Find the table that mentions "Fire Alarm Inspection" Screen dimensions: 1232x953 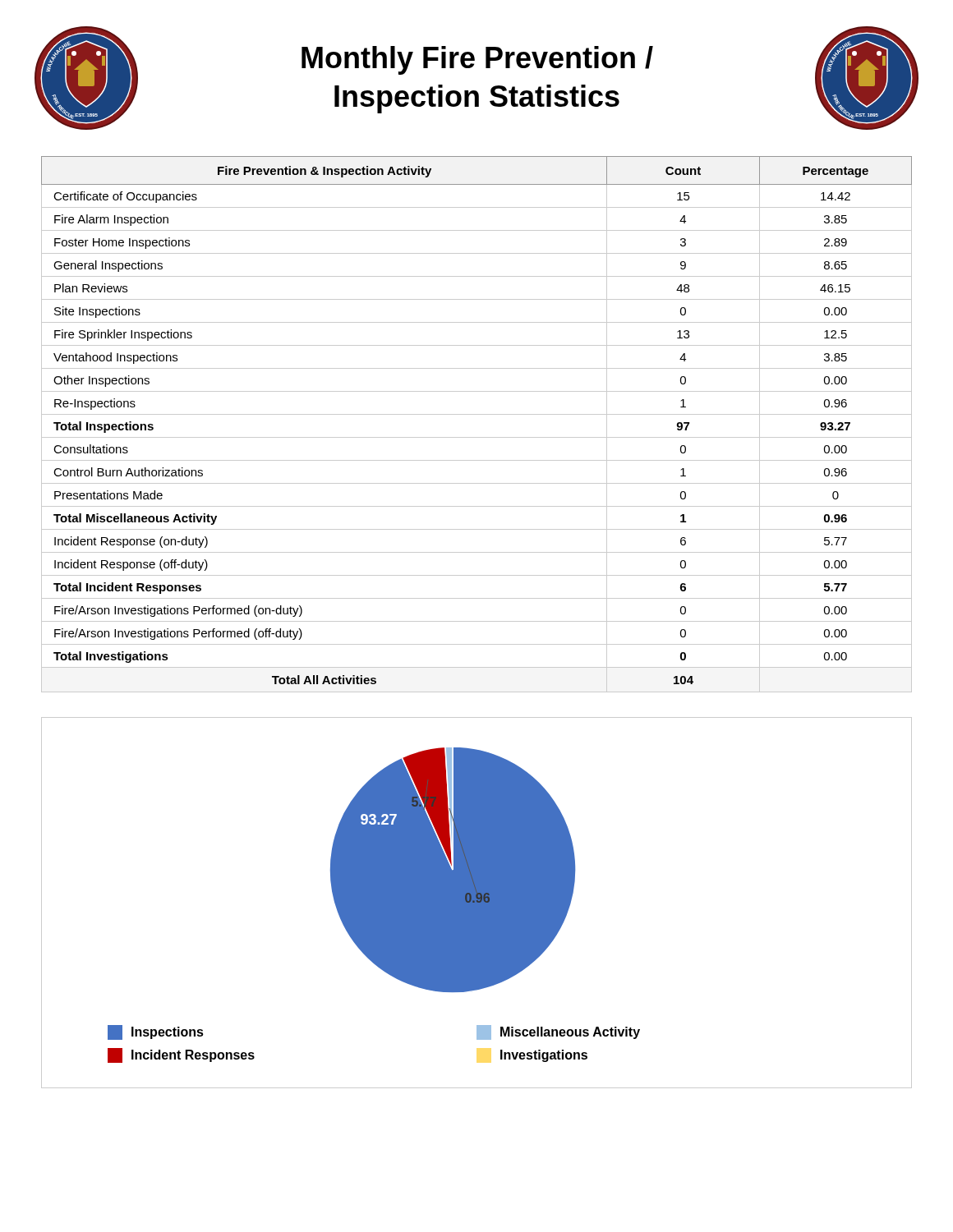click(x=476, y=428)
